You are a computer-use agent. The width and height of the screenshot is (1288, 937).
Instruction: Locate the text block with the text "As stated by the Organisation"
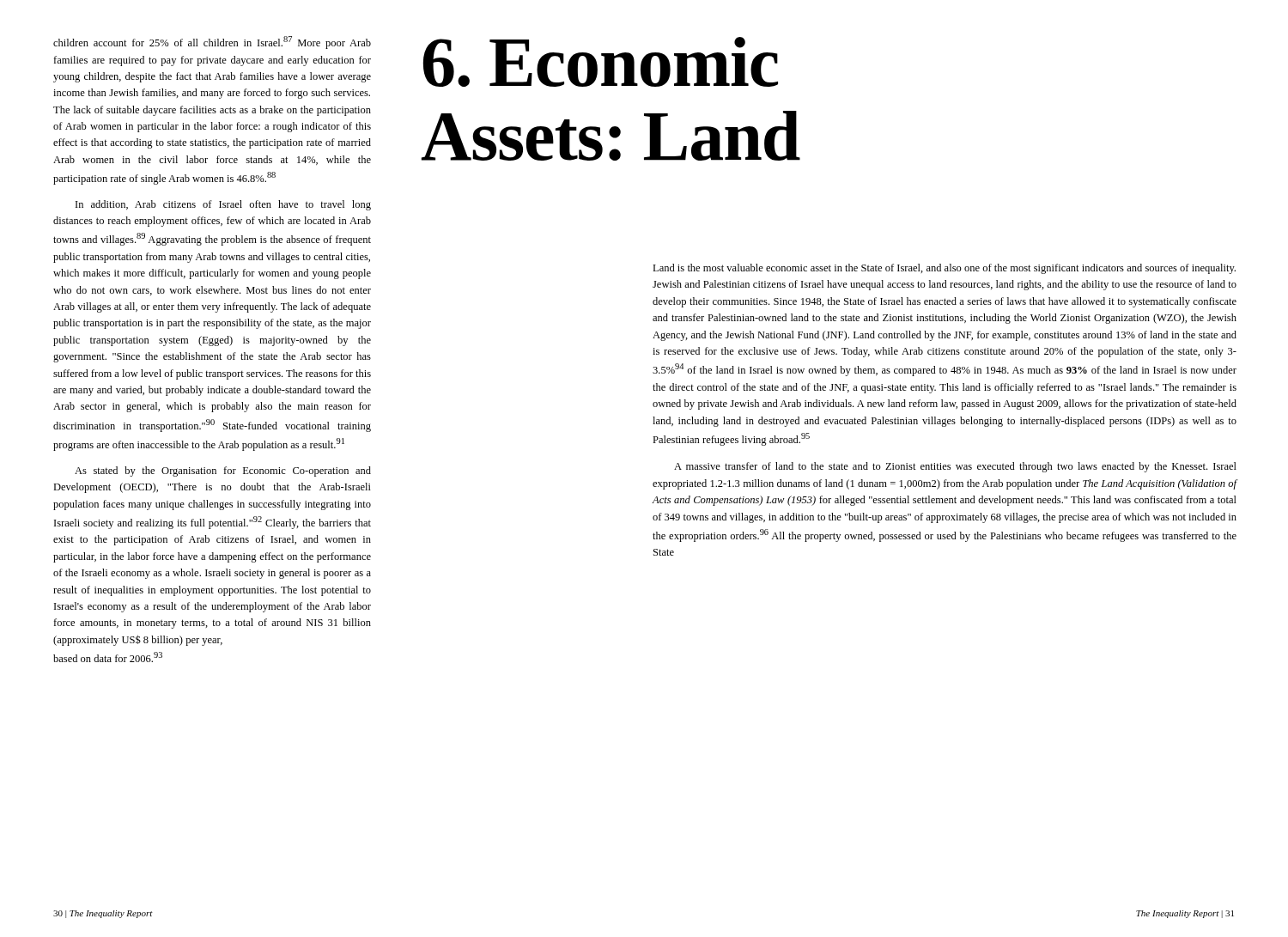pyautogui.click(x=212, y=565)
